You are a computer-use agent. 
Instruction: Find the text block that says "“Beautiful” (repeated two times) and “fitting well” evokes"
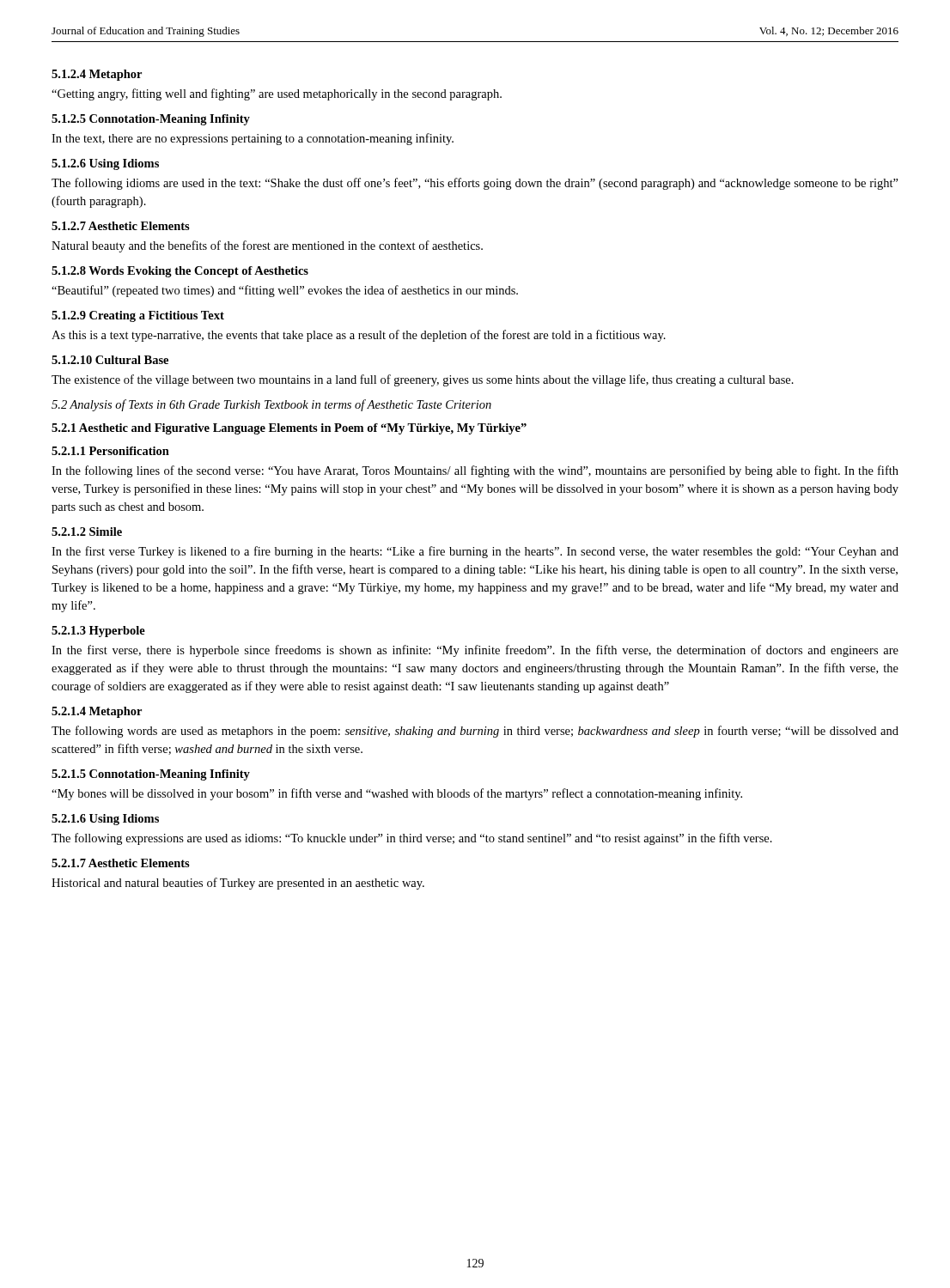coord(285,290)
